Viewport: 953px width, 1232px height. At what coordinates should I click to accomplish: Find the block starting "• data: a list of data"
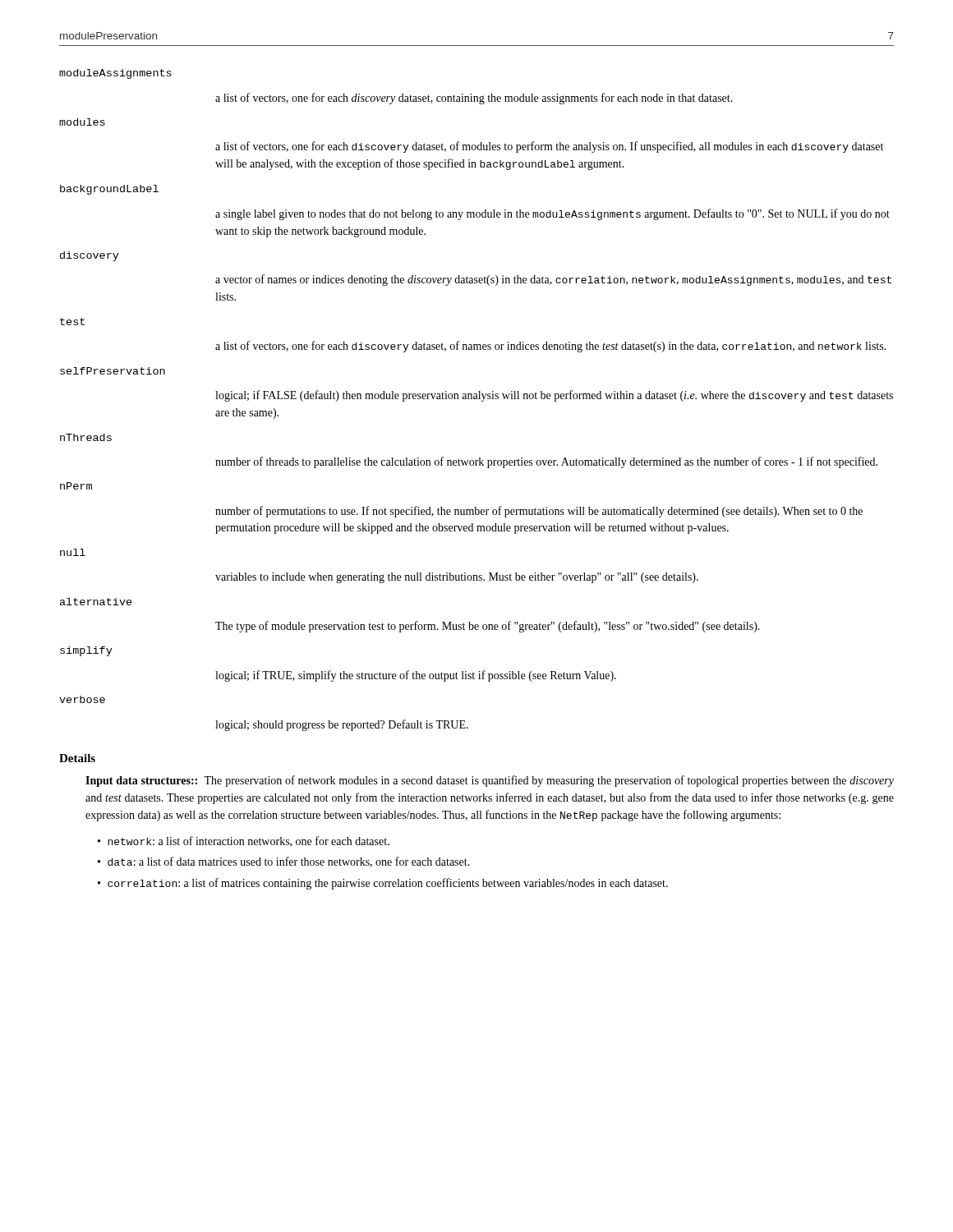tap(289, 862)
